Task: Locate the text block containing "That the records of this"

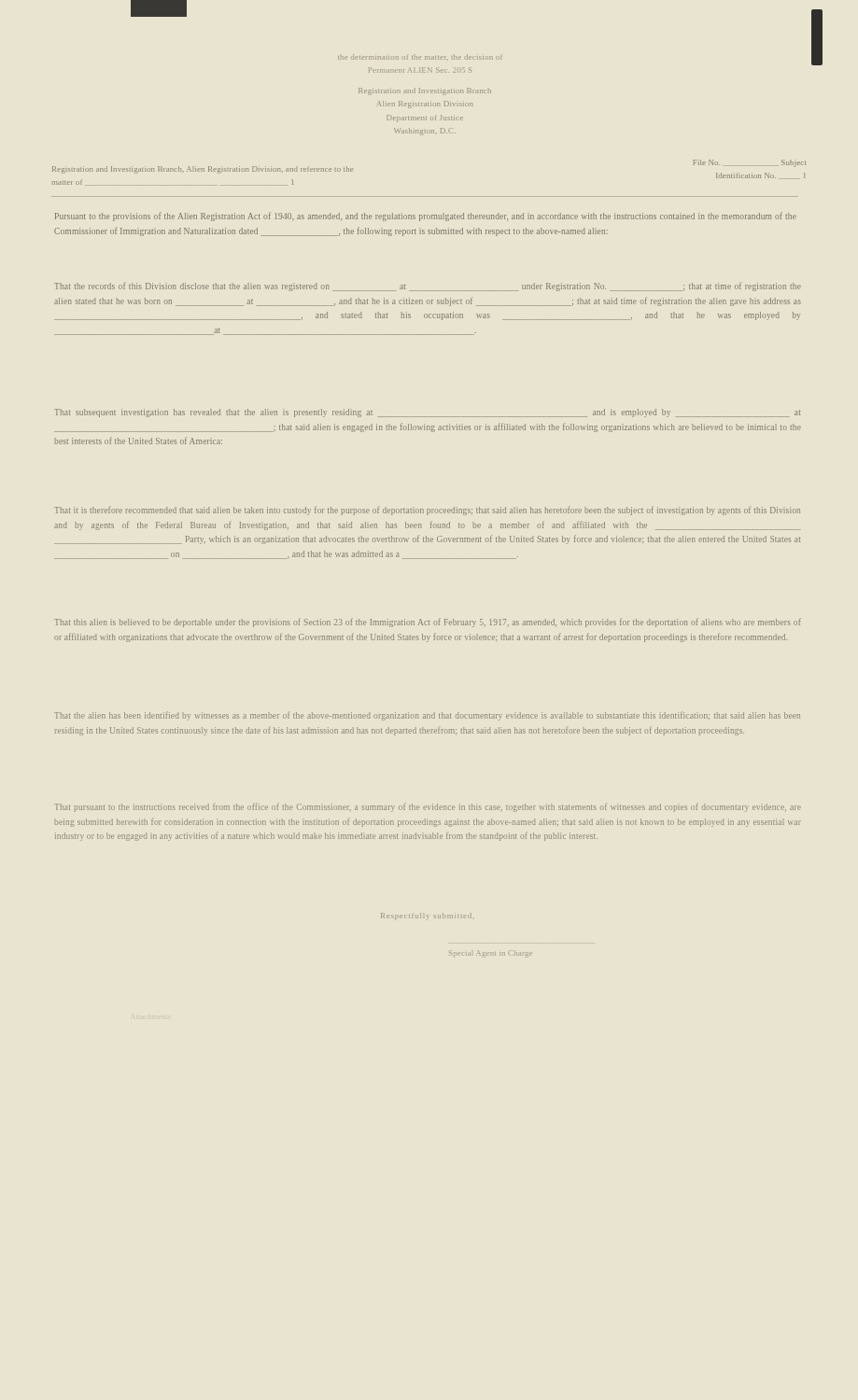Action: pos(428,308)
